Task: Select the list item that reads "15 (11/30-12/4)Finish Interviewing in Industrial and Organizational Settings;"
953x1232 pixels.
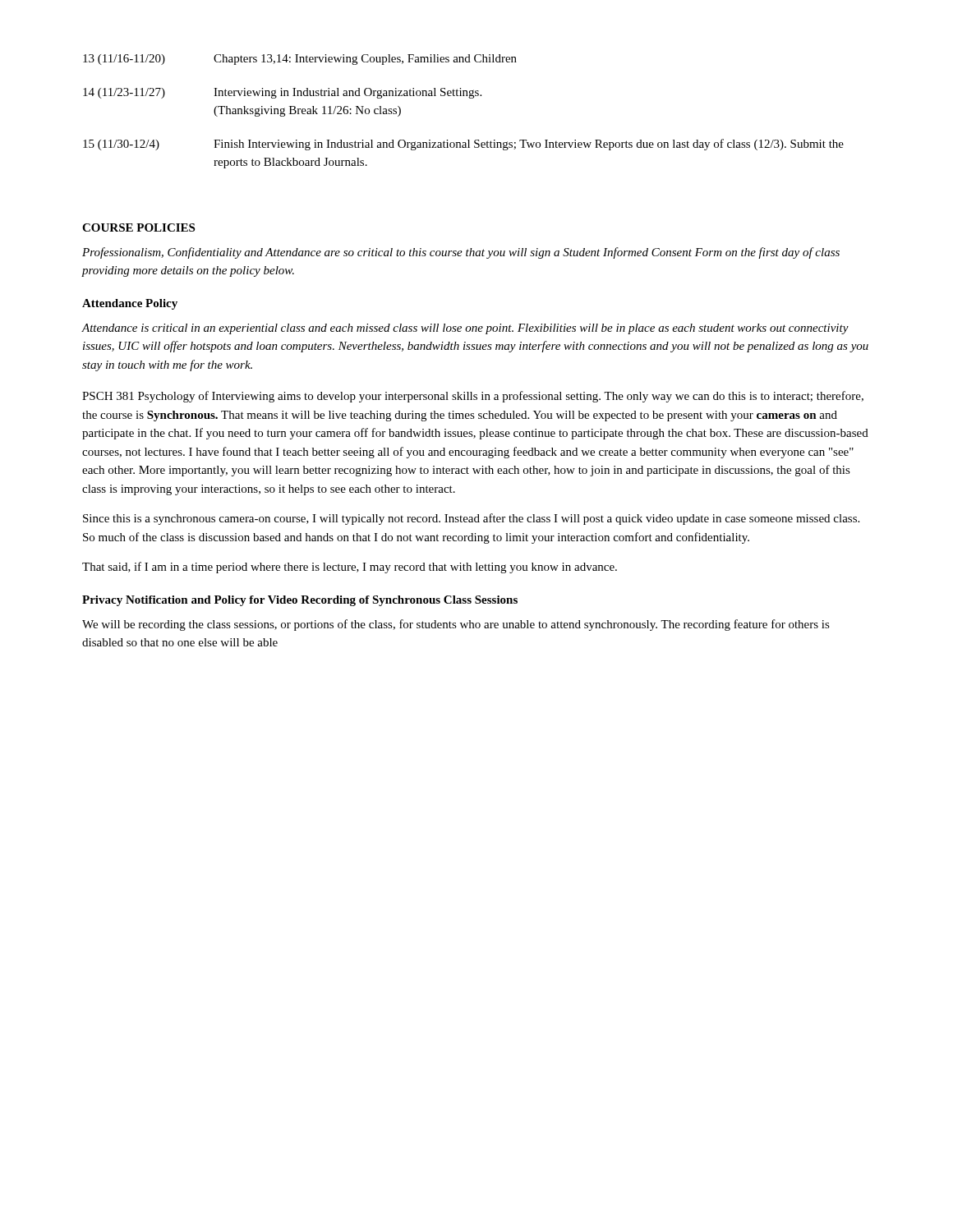Action: click(x=472, y=153)
